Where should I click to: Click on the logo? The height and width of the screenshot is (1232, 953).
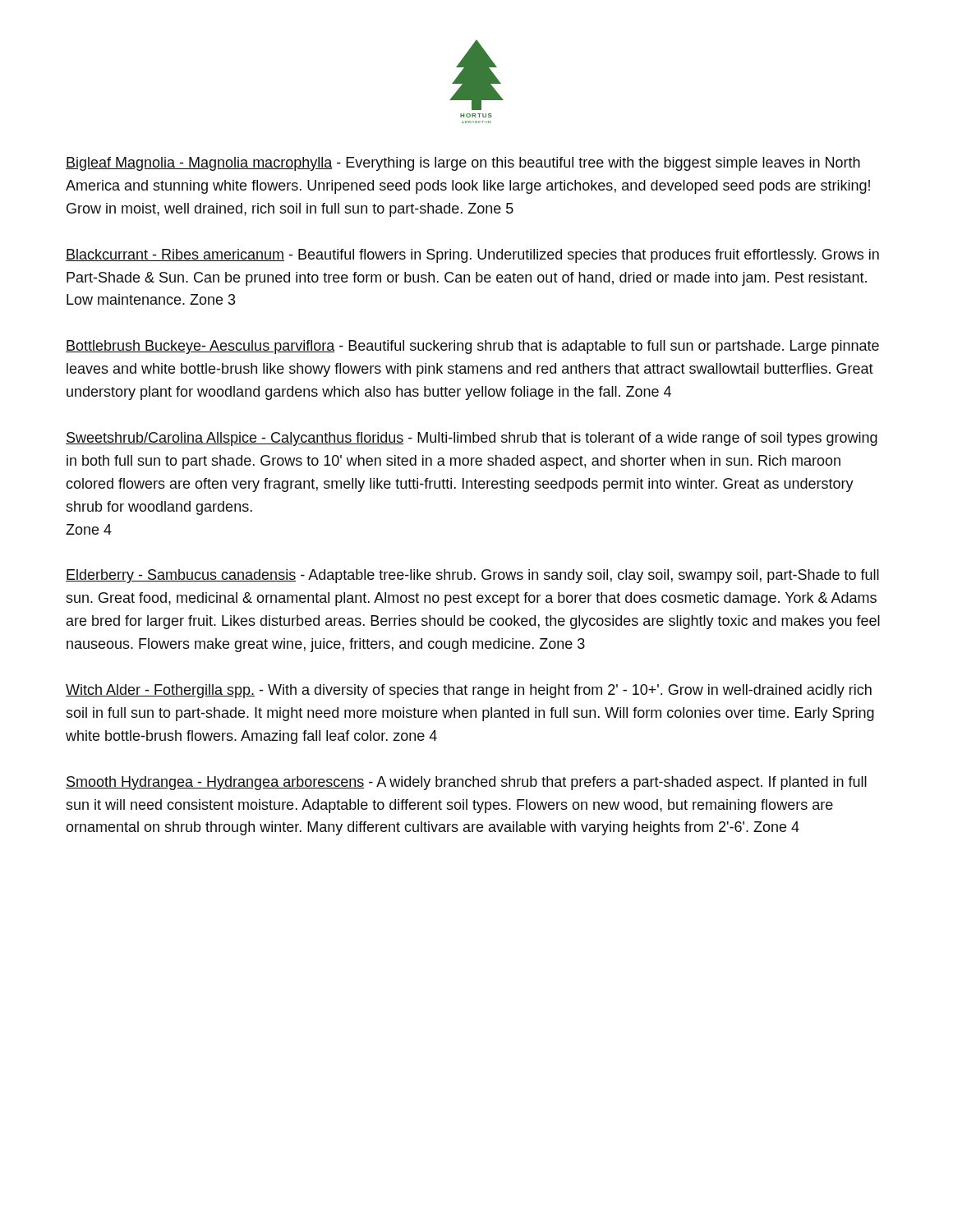[x=476, y=76]
